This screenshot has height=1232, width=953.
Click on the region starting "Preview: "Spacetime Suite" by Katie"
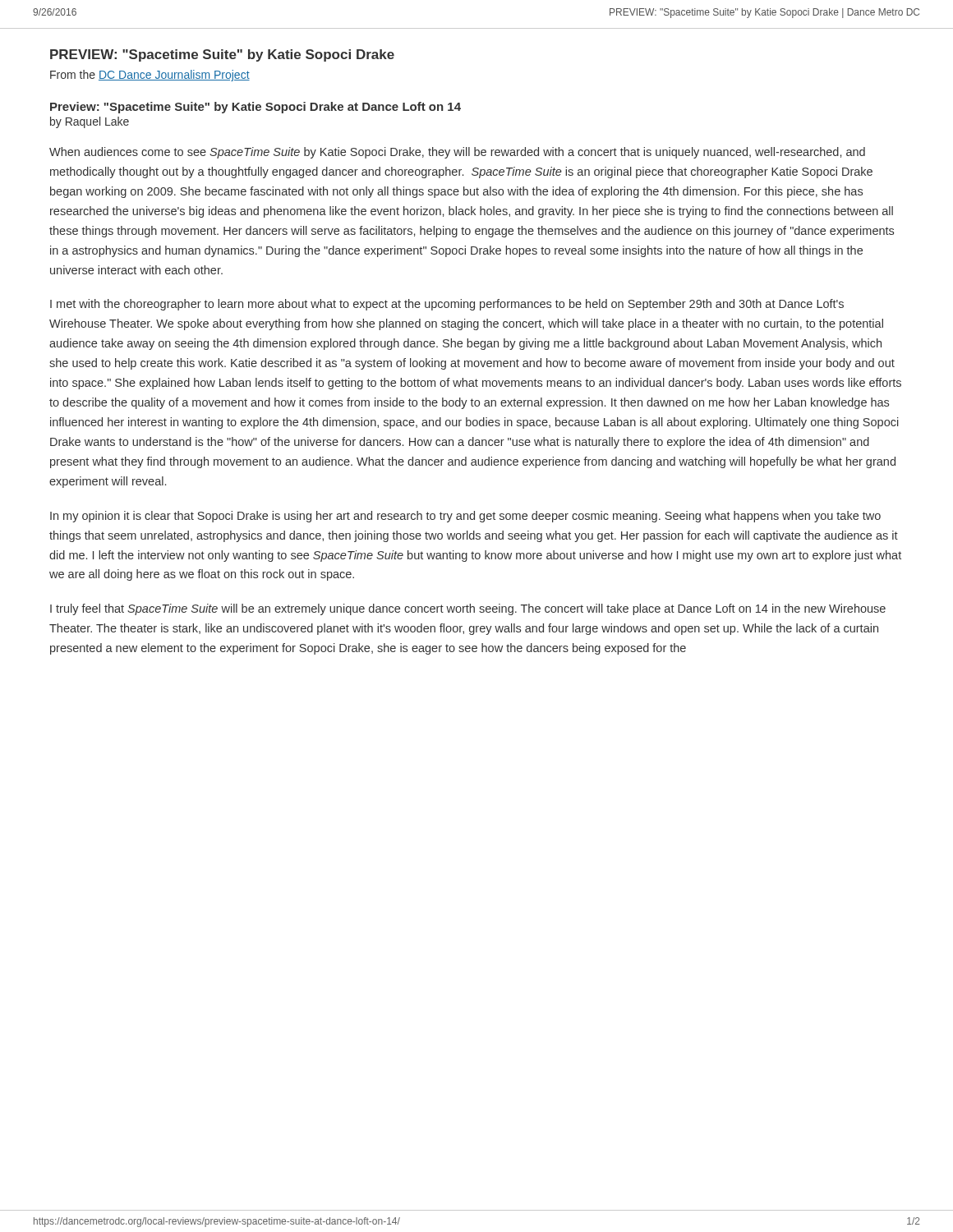coord(255,106)
